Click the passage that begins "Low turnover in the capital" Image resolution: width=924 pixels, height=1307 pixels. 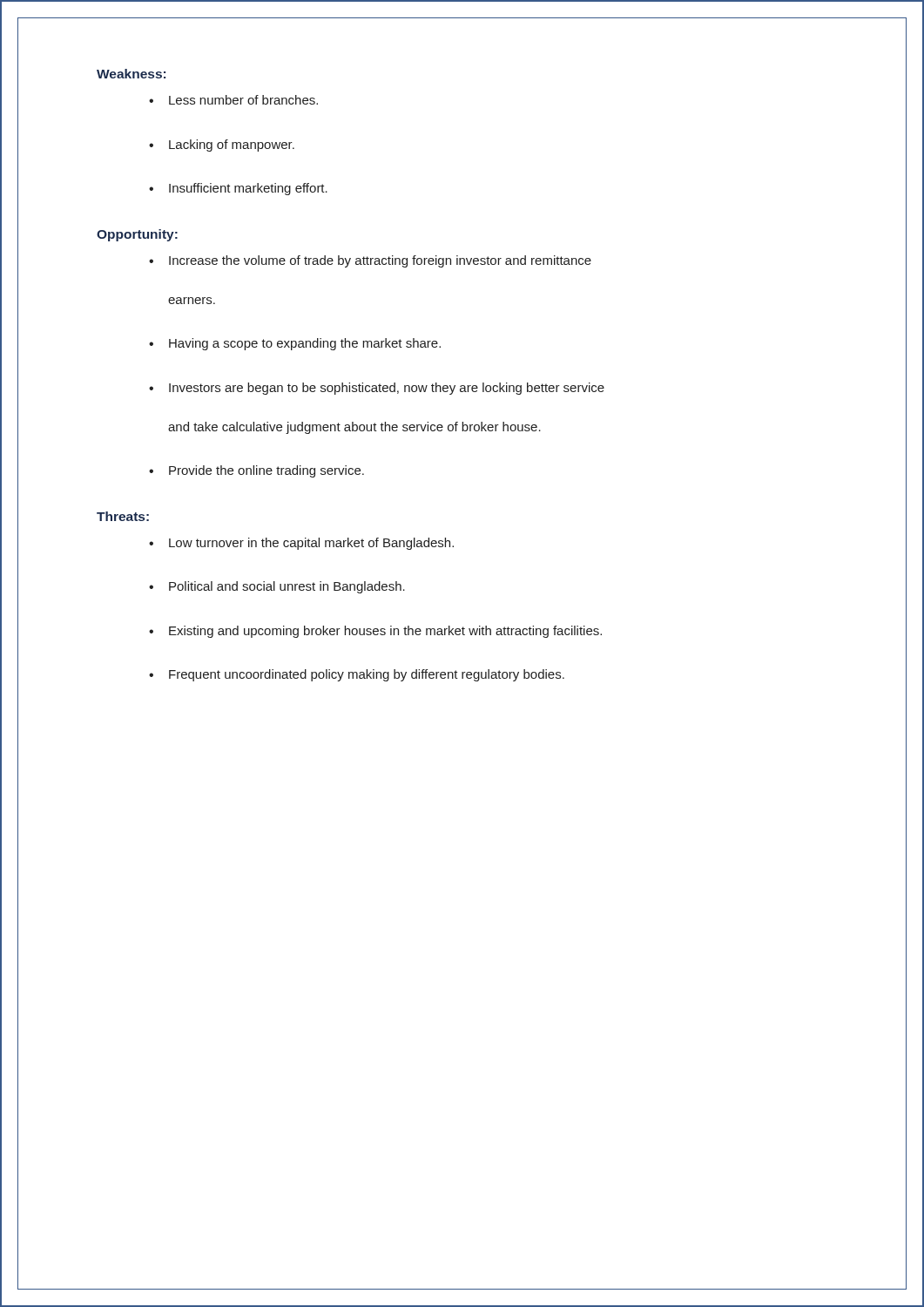click(311, 542)
